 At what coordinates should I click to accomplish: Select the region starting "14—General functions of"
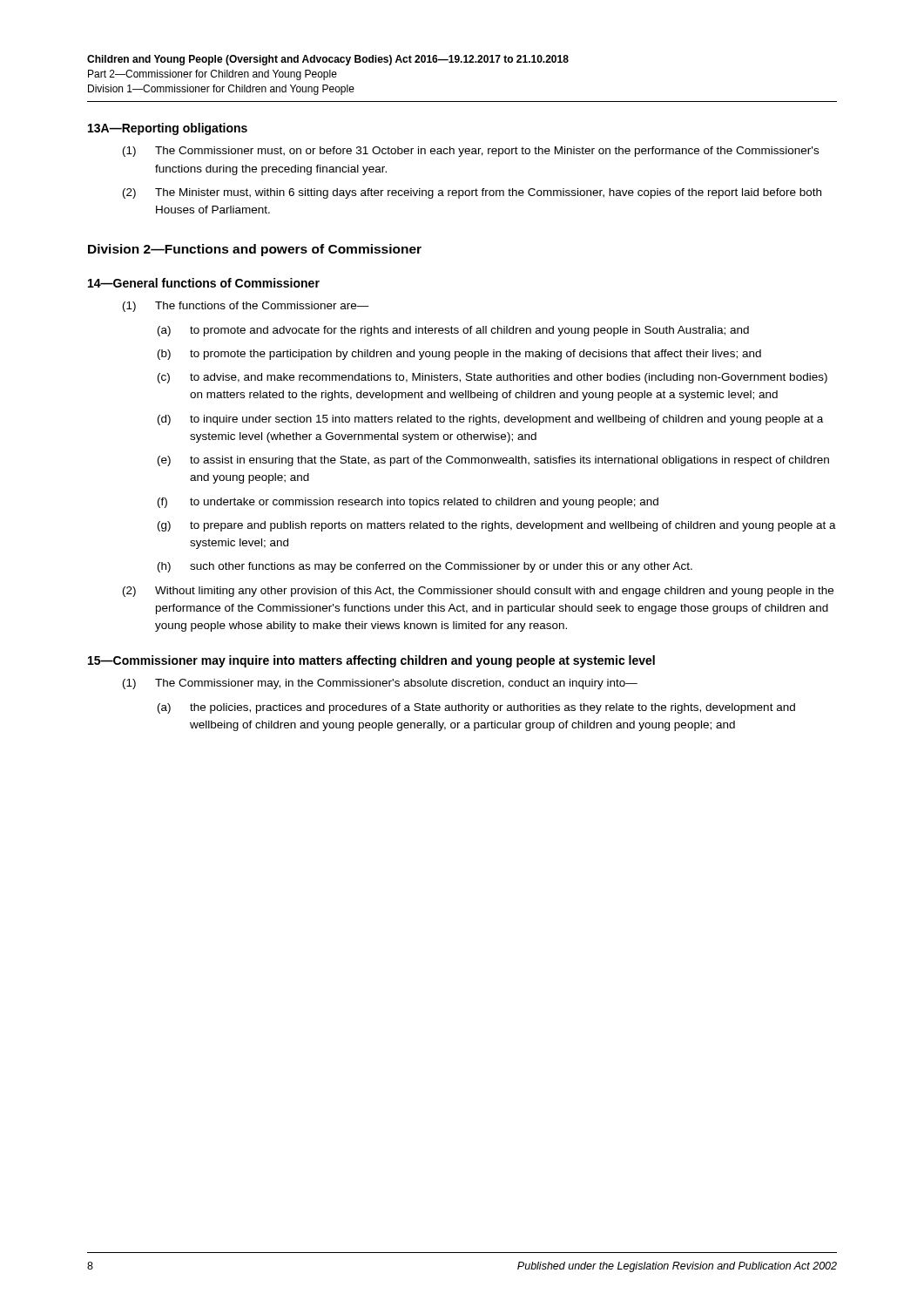click(204, 283)
